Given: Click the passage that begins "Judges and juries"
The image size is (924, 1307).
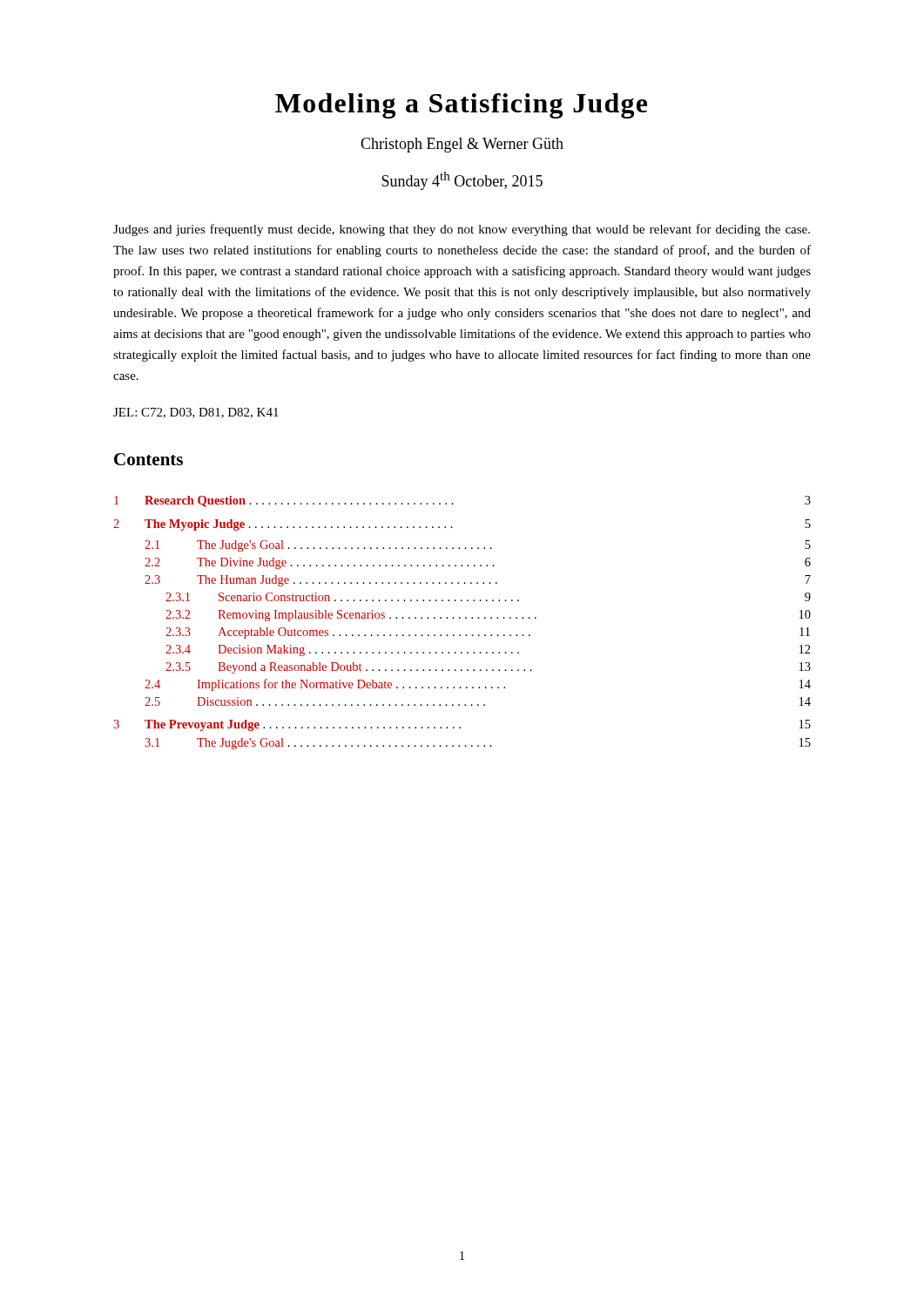Looking at the screenshot, I should click(462, 302).
